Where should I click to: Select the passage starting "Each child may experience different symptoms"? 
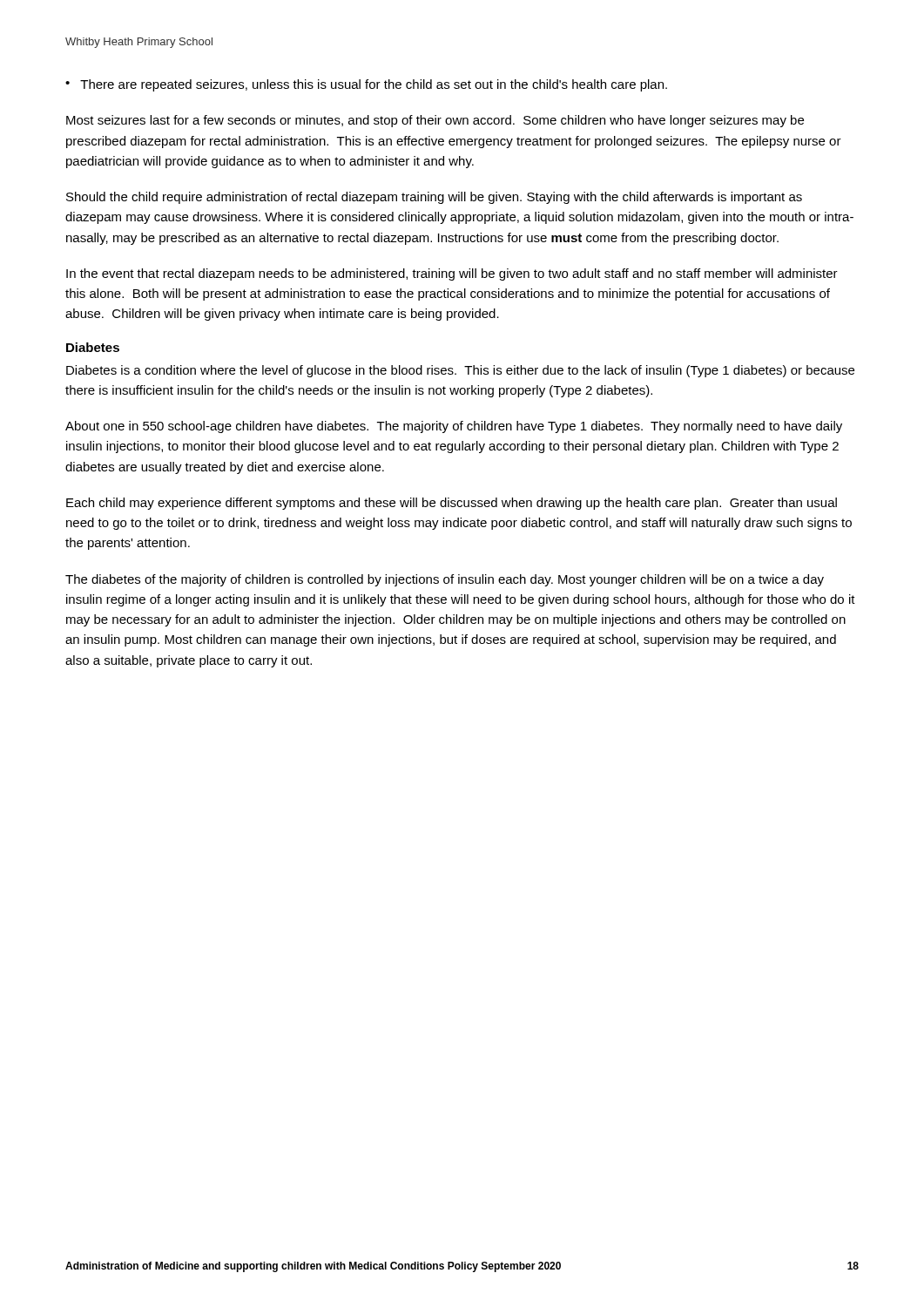[x=459, y=522]
